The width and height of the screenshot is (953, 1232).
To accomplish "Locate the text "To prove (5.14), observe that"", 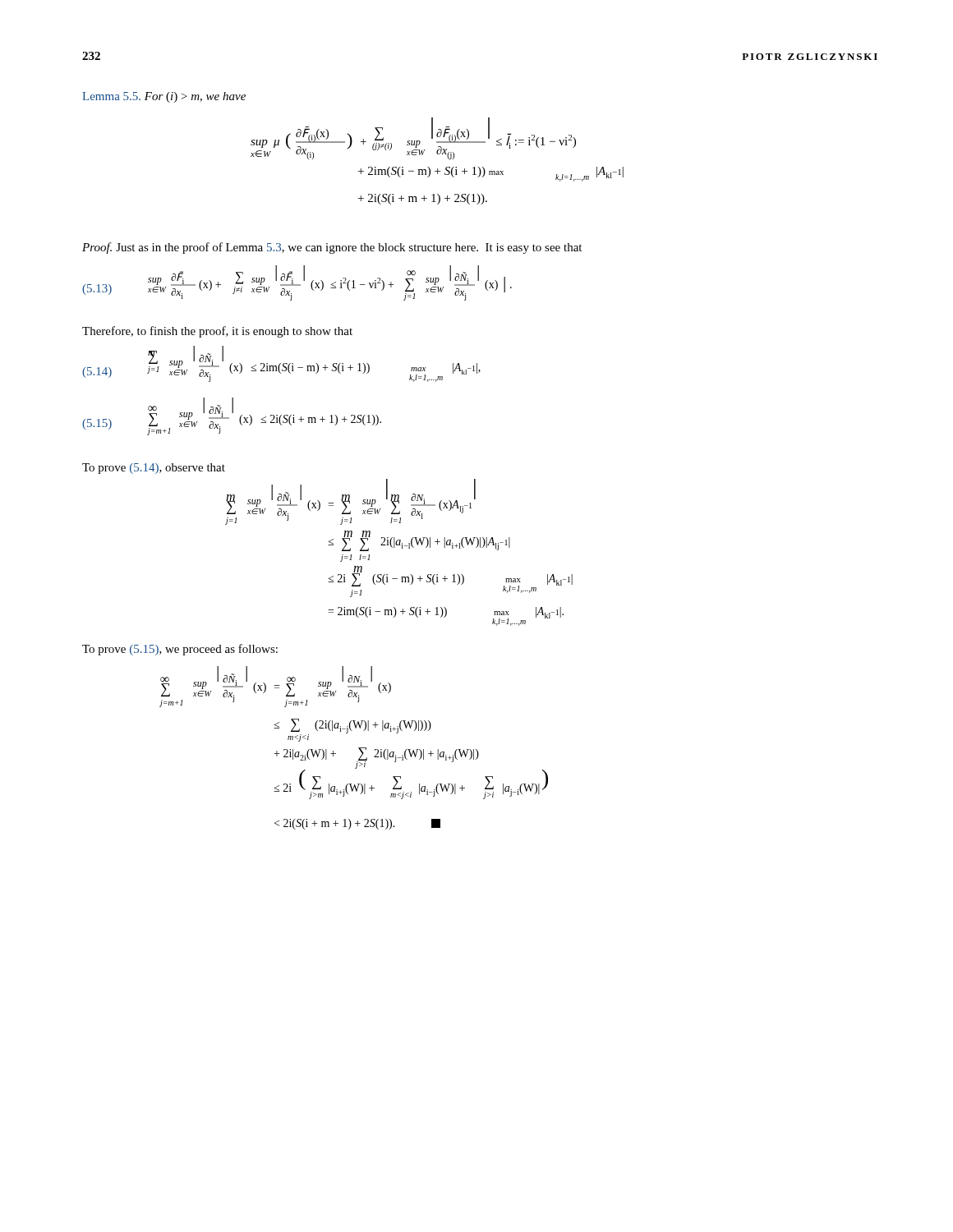I will pyautogui.click(x=154, y=467).
